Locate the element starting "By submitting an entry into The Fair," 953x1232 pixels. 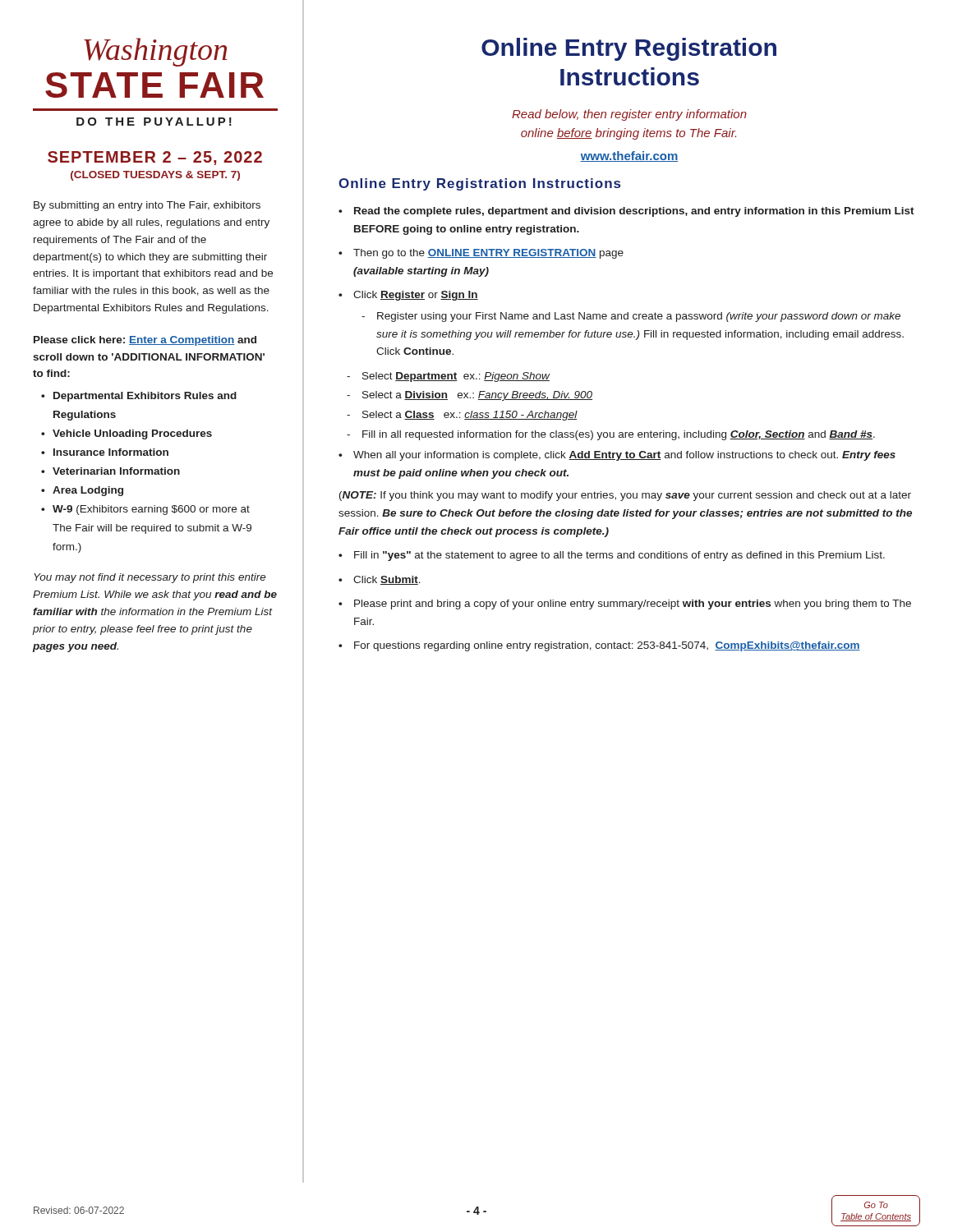[153, 256]
